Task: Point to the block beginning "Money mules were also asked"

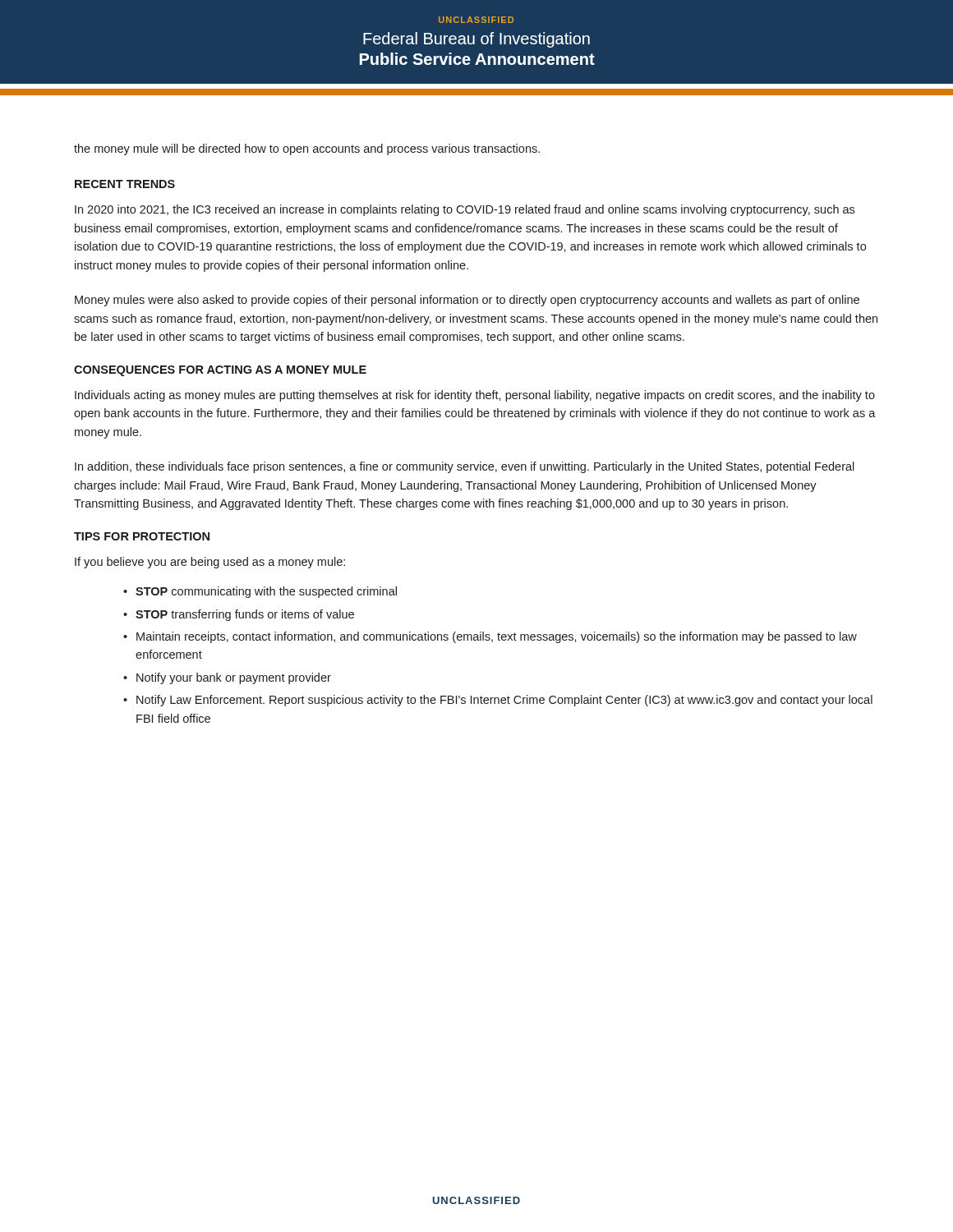Action: (x=476, y=319)
